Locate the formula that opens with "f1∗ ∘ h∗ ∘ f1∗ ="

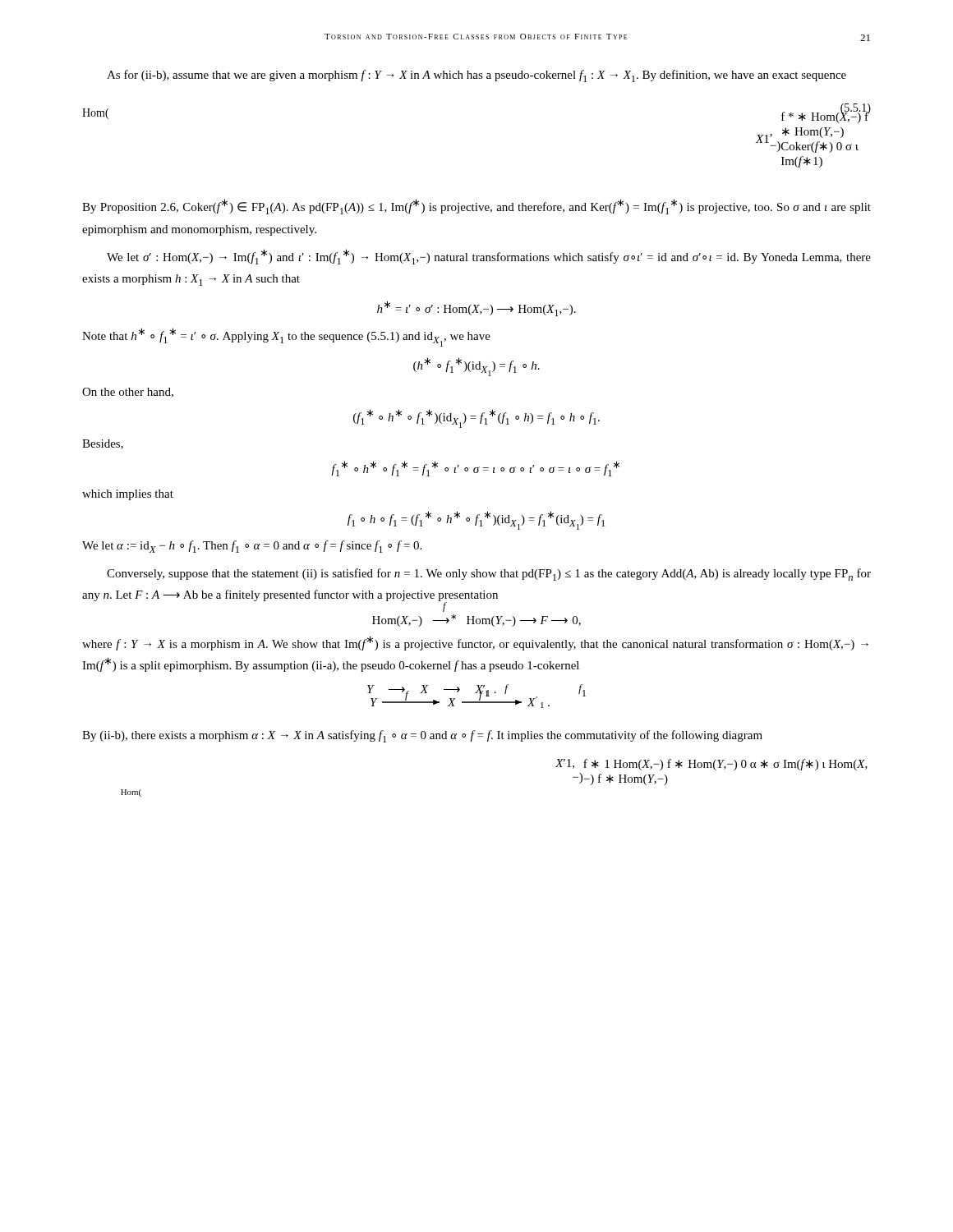click(x=476, y=469)
